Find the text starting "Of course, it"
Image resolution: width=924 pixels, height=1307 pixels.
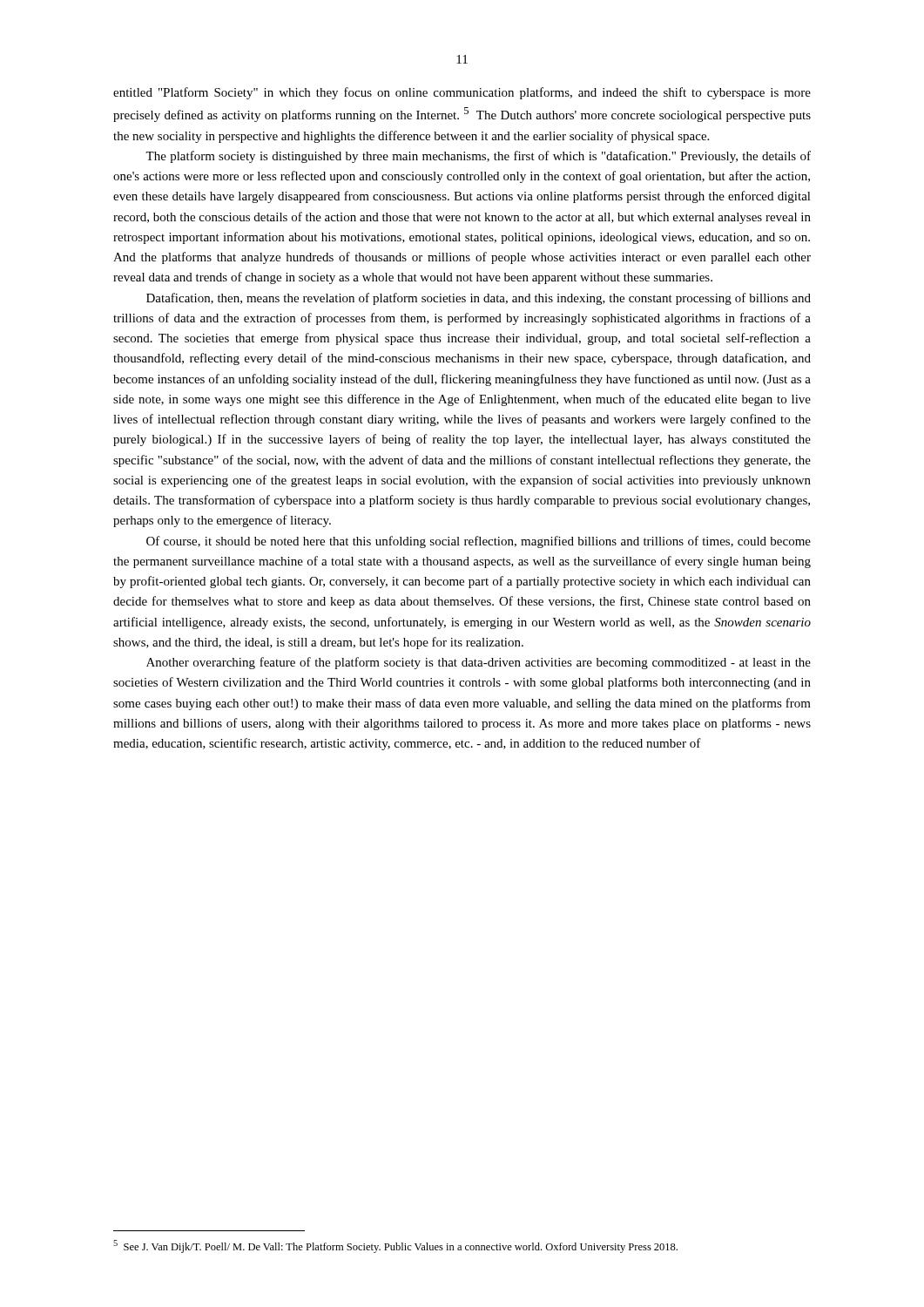tap(462, 591)
